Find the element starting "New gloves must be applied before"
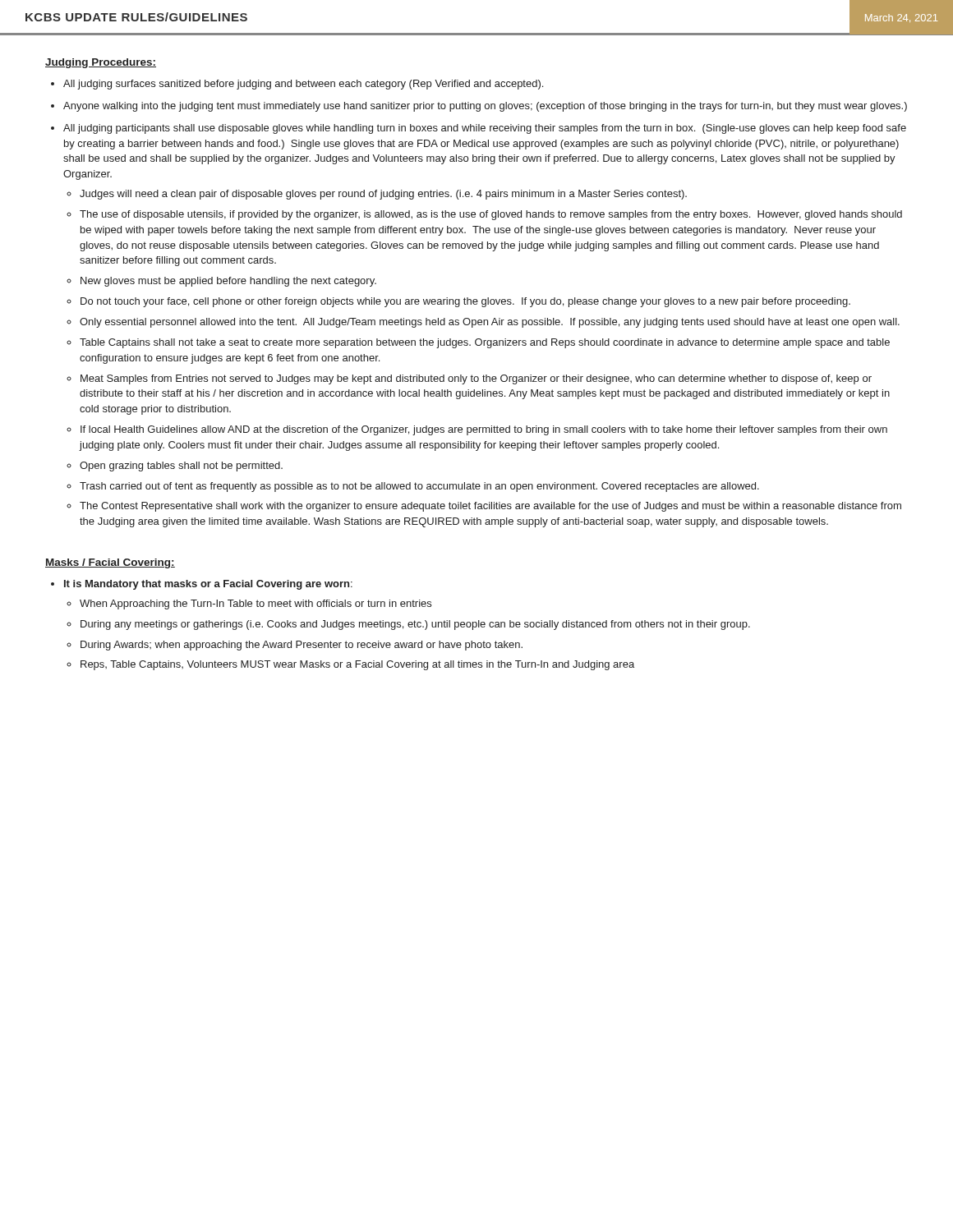The image size is (953, 1232). 228,281
